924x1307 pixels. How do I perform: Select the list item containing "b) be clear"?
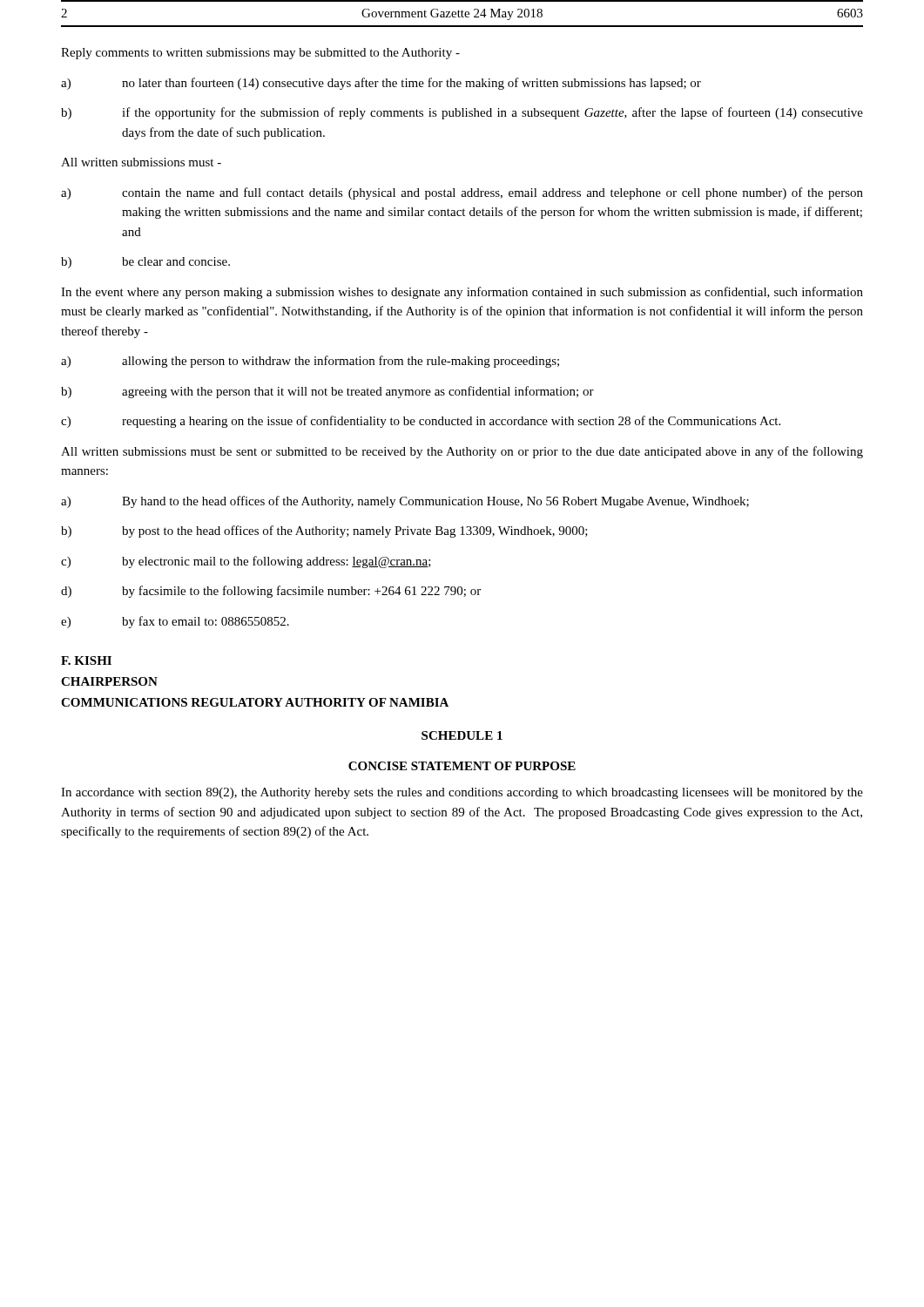pyautogui.click(x=145, y=263)
